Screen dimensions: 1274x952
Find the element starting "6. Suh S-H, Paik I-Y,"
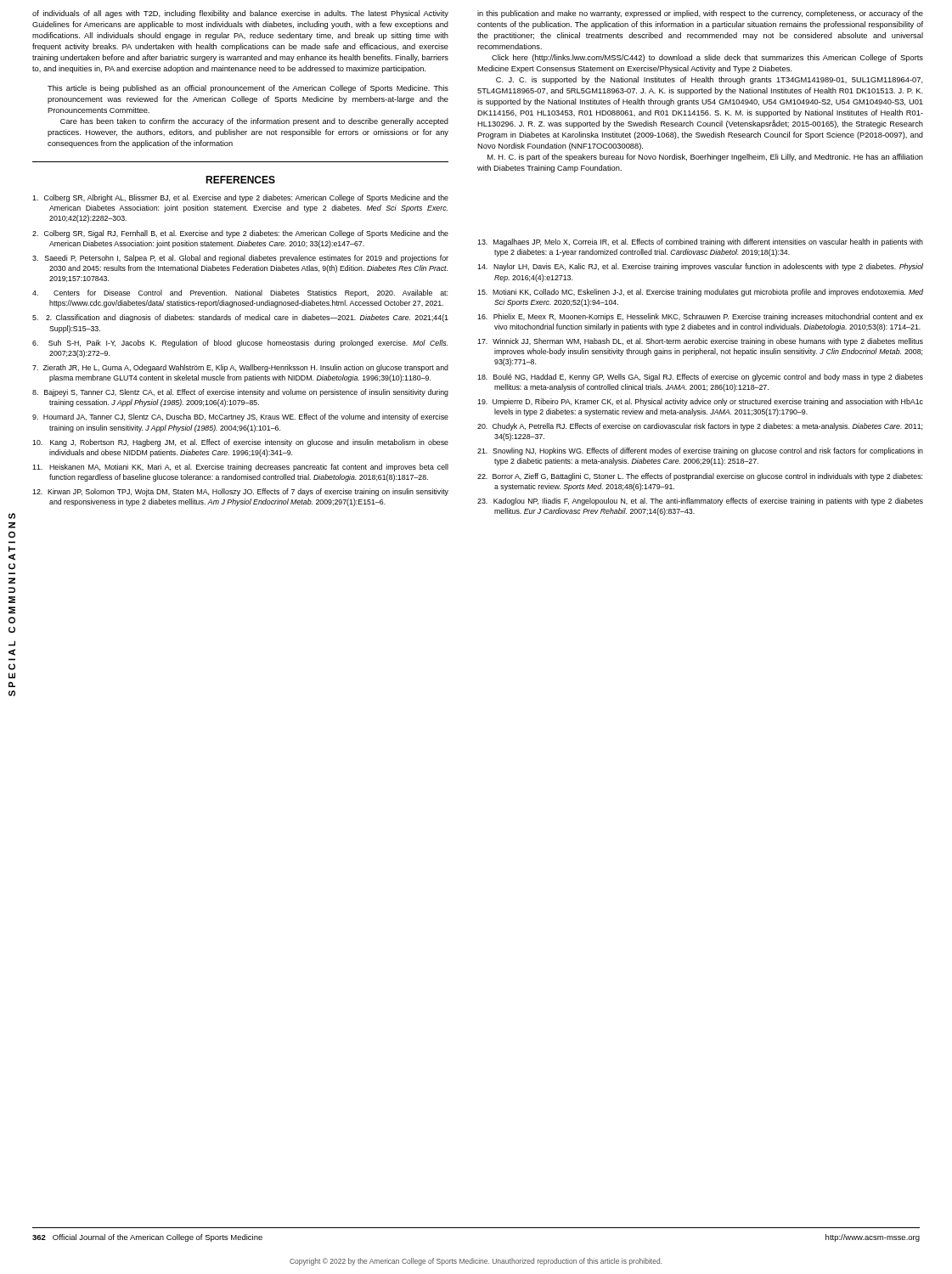point(240,348)
